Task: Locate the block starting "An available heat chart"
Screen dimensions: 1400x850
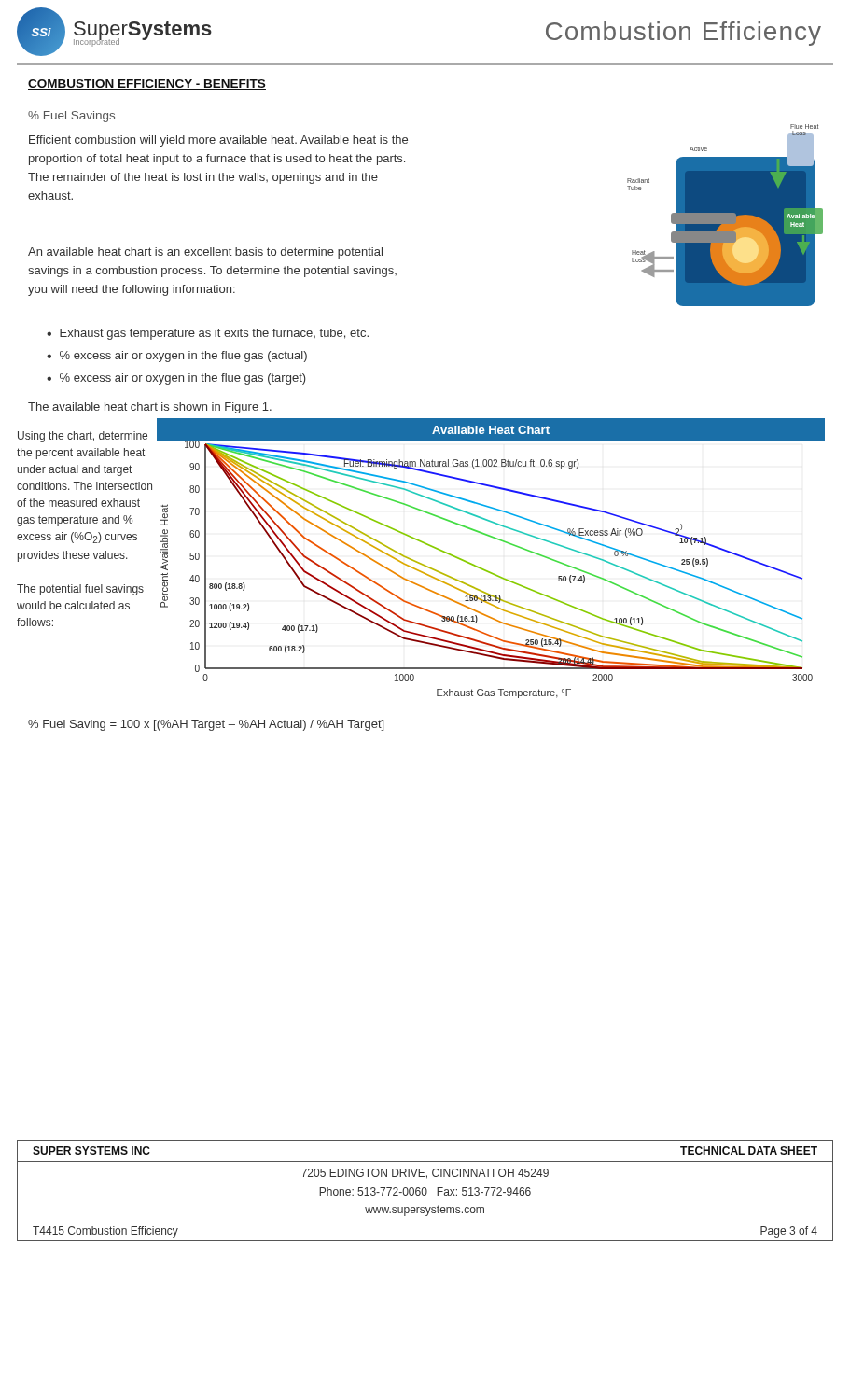Action: (x=213, y=270)
